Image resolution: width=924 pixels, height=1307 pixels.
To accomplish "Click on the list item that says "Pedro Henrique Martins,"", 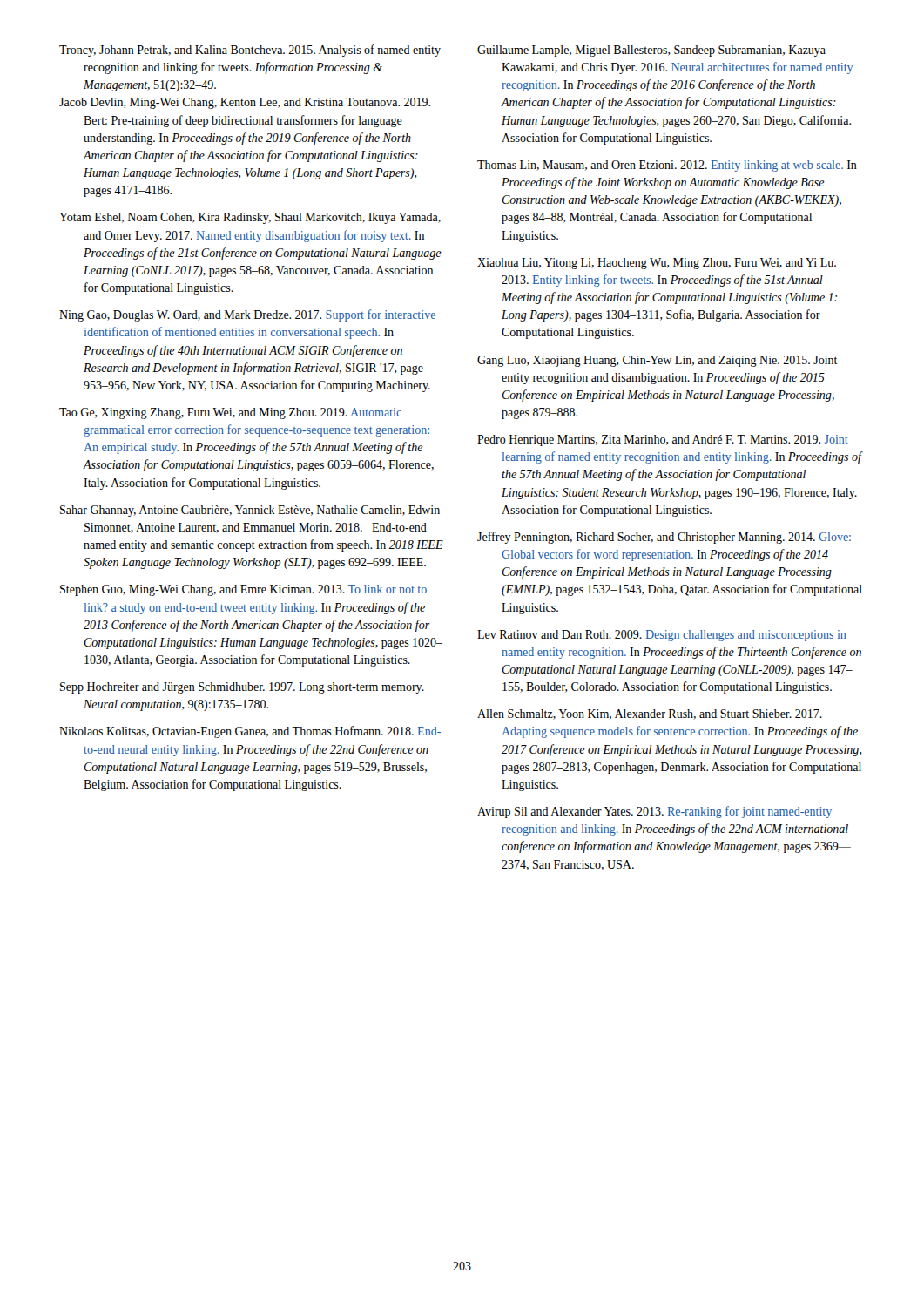I will [x=669, y=475].
